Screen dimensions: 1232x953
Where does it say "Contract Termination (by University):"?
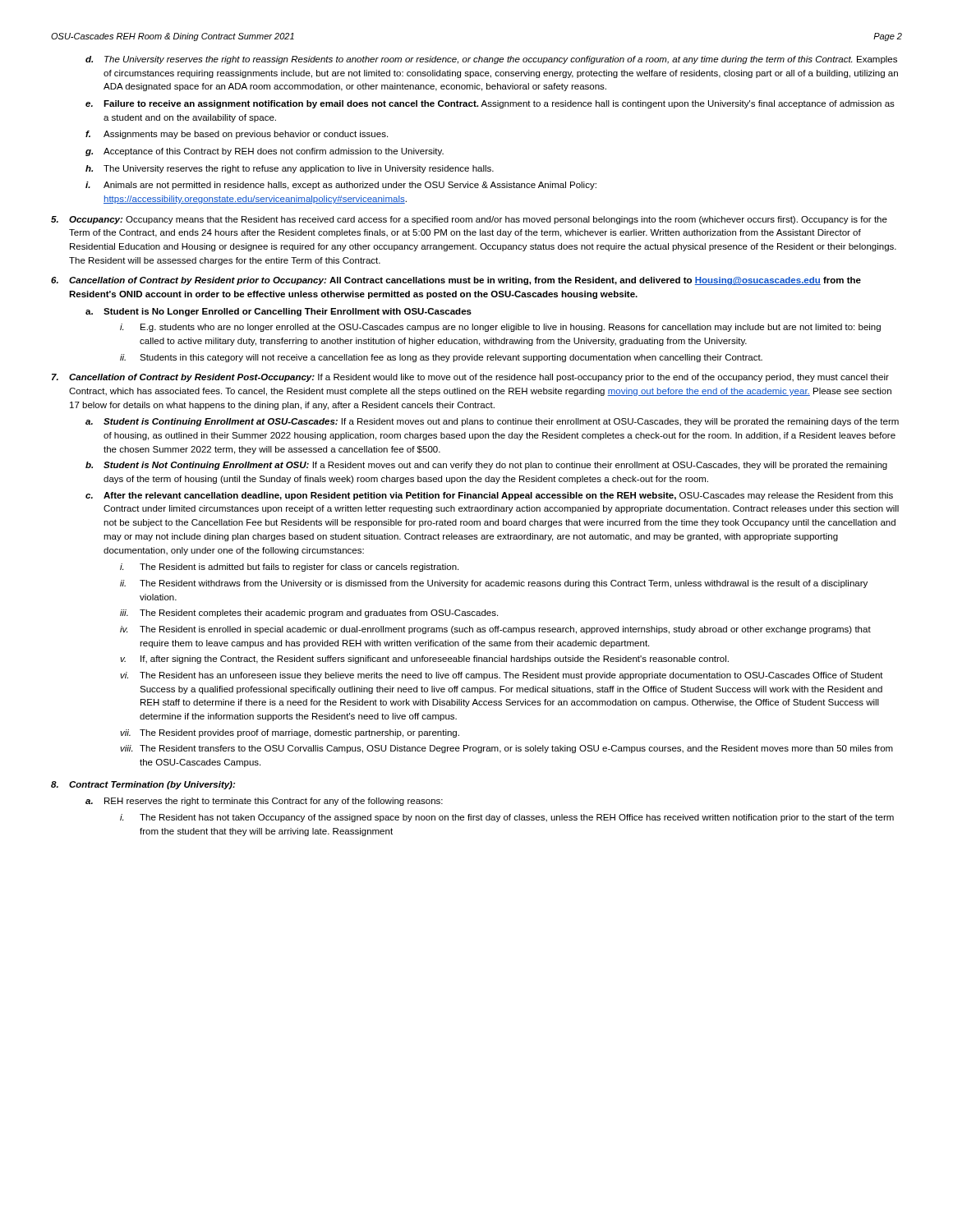143,784
